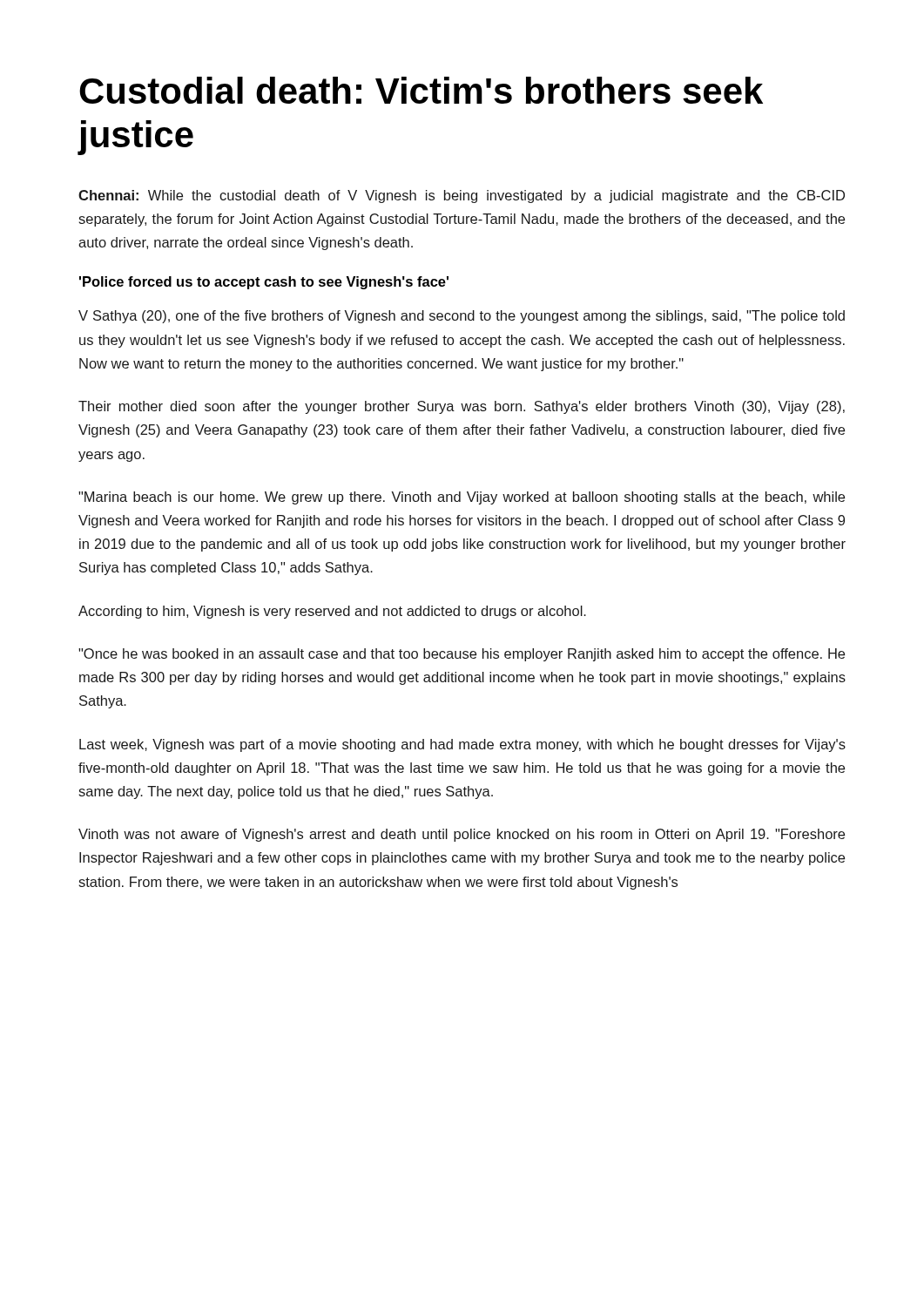Locate the passage starting "According to him, Vignesh is very reserved and"
Viewport: 924px width, 1307px height.
pos(333,610)
